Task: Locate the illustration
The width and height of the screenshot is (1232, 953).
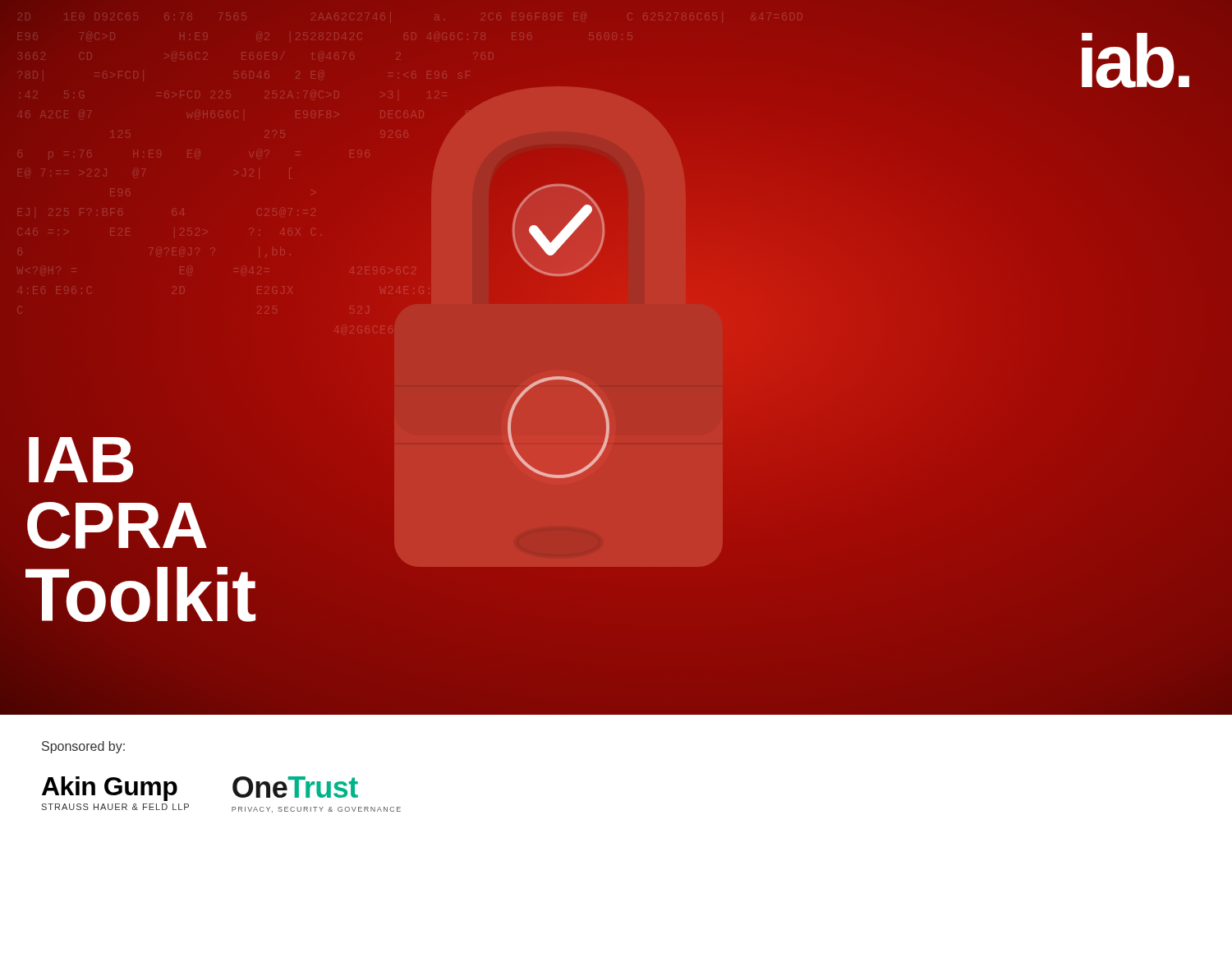Action: point(616,357)
